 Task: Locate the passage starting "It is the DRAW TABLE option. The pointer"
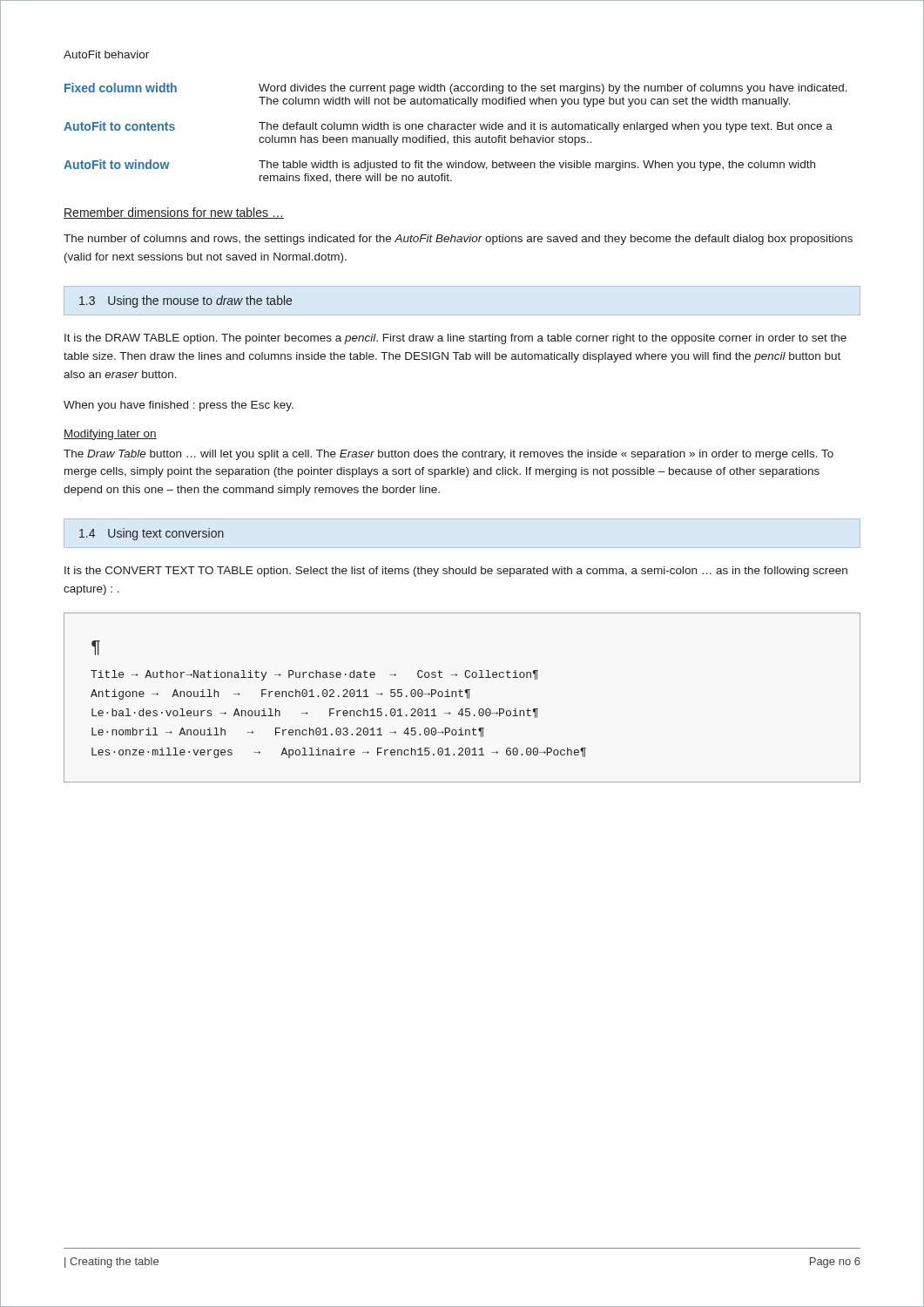(455, 356)
